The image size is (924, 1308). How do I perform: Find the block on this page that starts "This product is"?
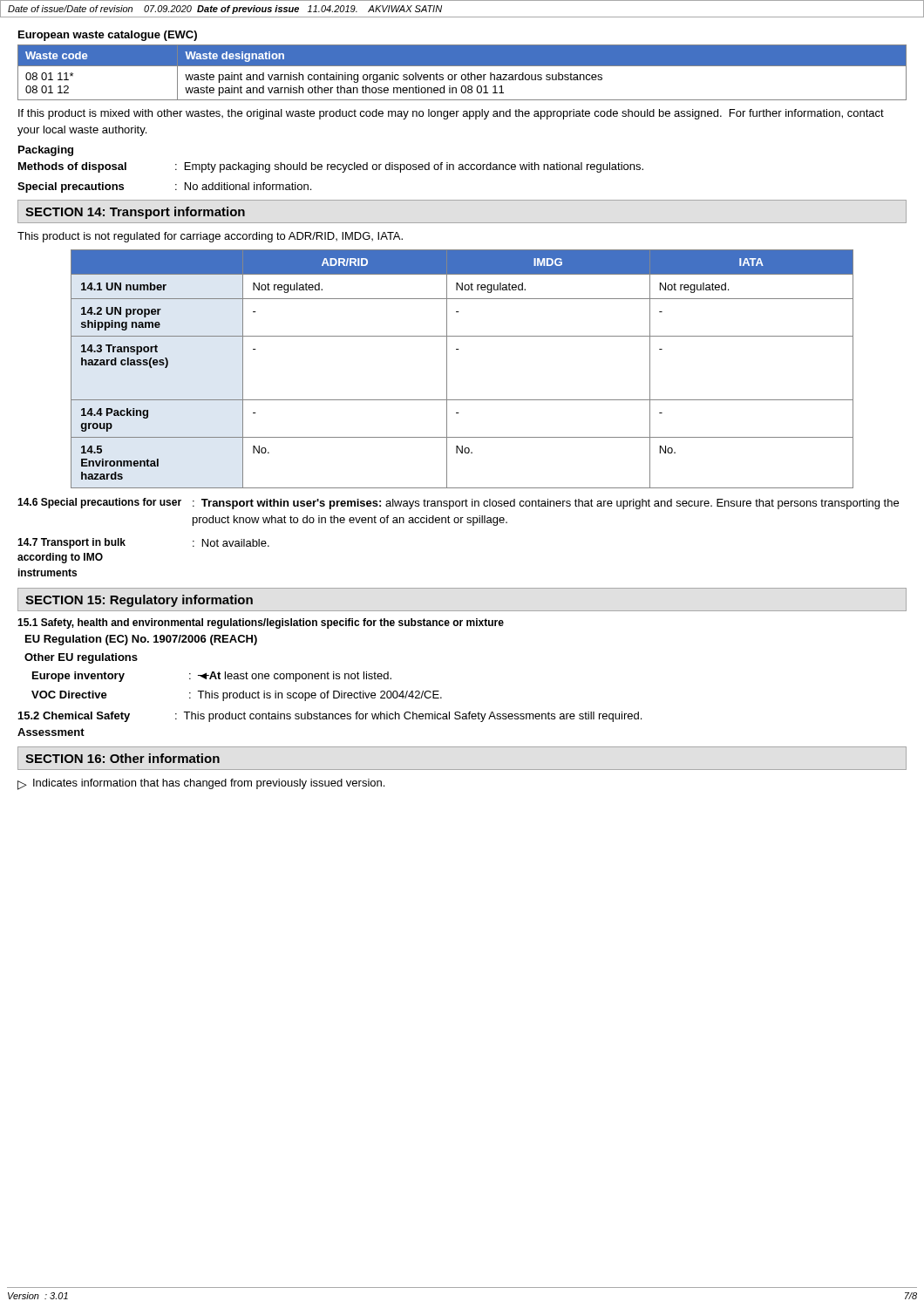(211, 236)
